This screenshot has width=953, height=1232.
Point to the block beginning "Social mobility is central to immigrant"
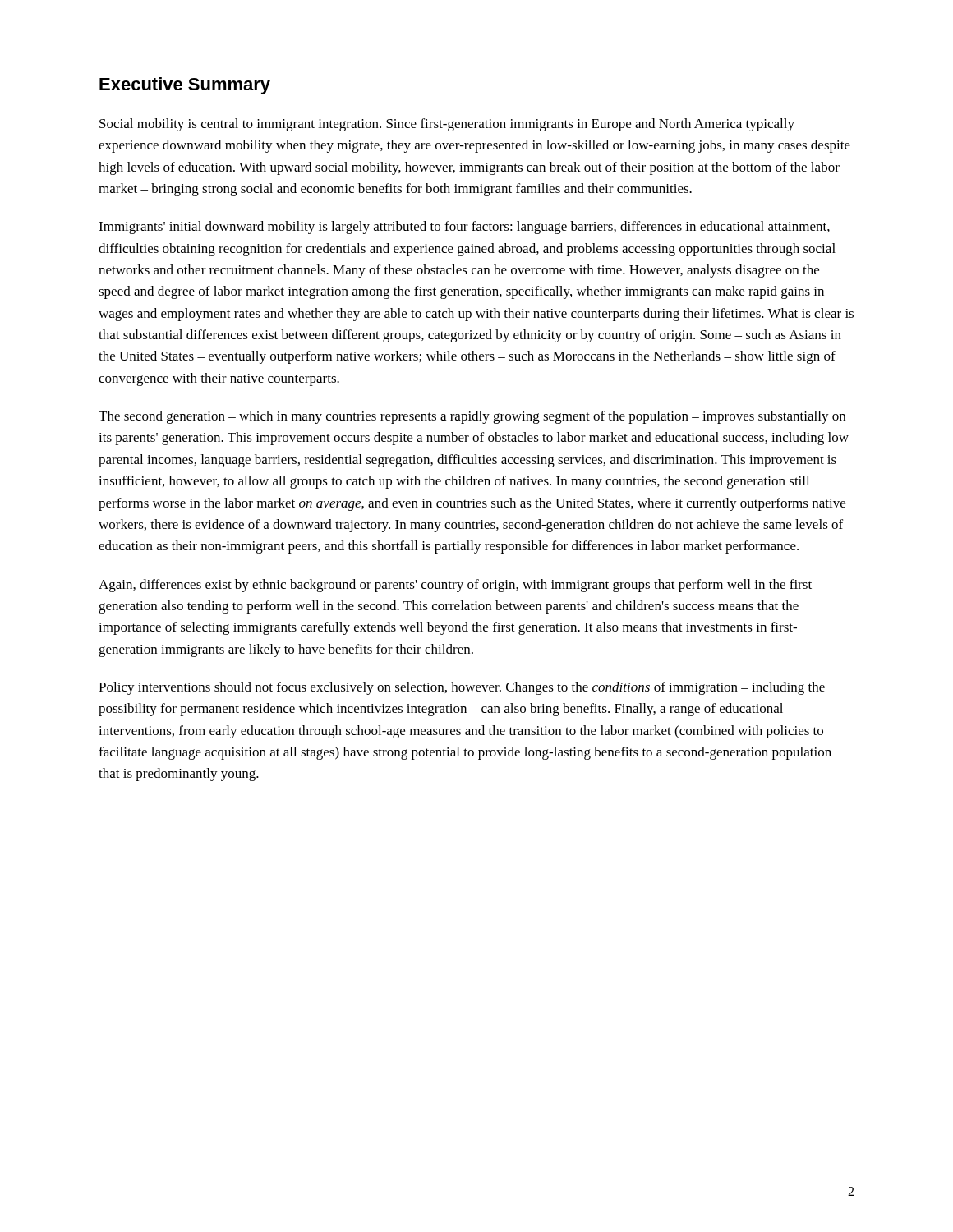pos(474,156)
